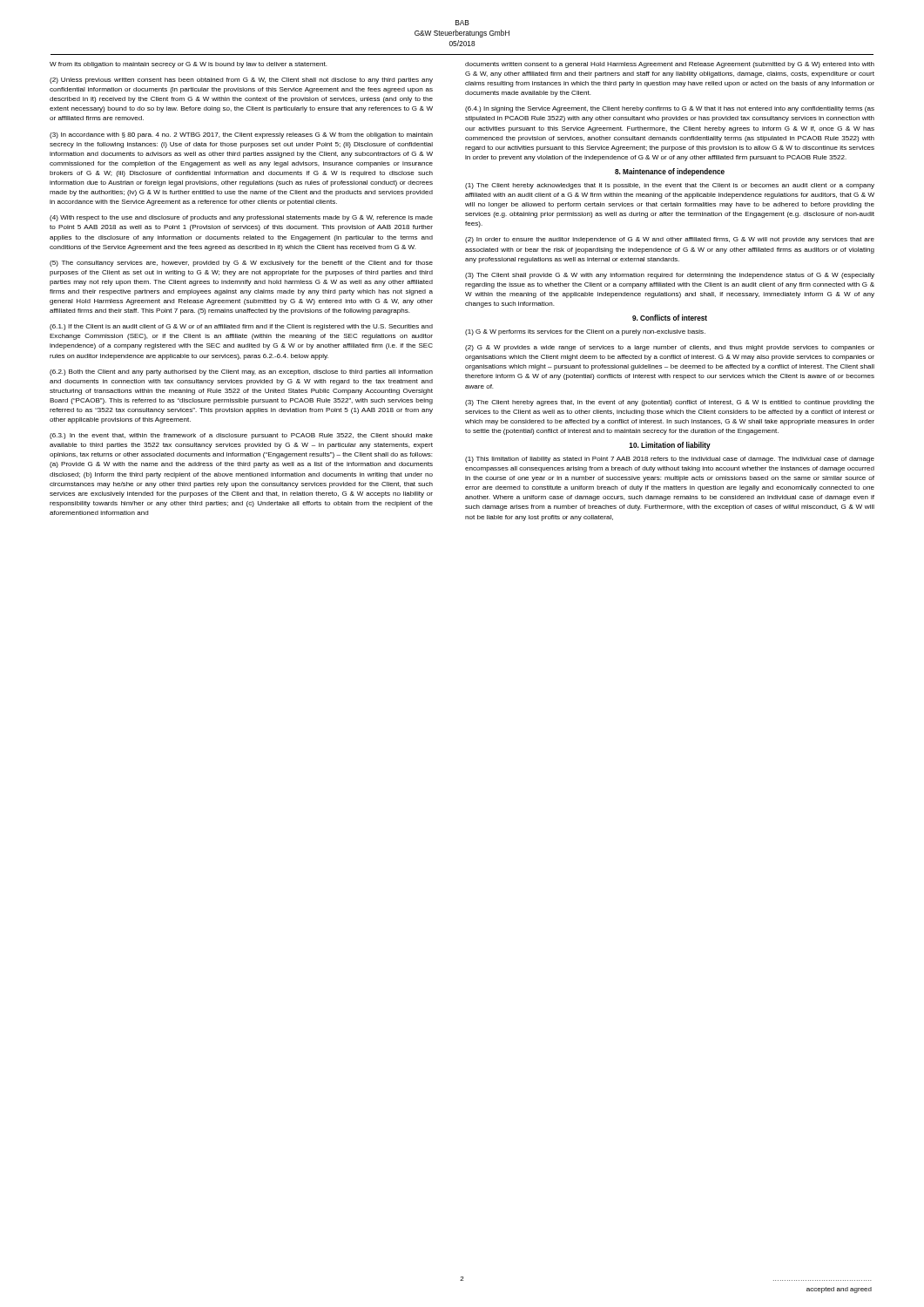Select the text block containing "(2) G & W provides a wide"
Image resolution: width=924 pixels, height=1307 pixels.
pyautogui.click(x=670, y=367)
